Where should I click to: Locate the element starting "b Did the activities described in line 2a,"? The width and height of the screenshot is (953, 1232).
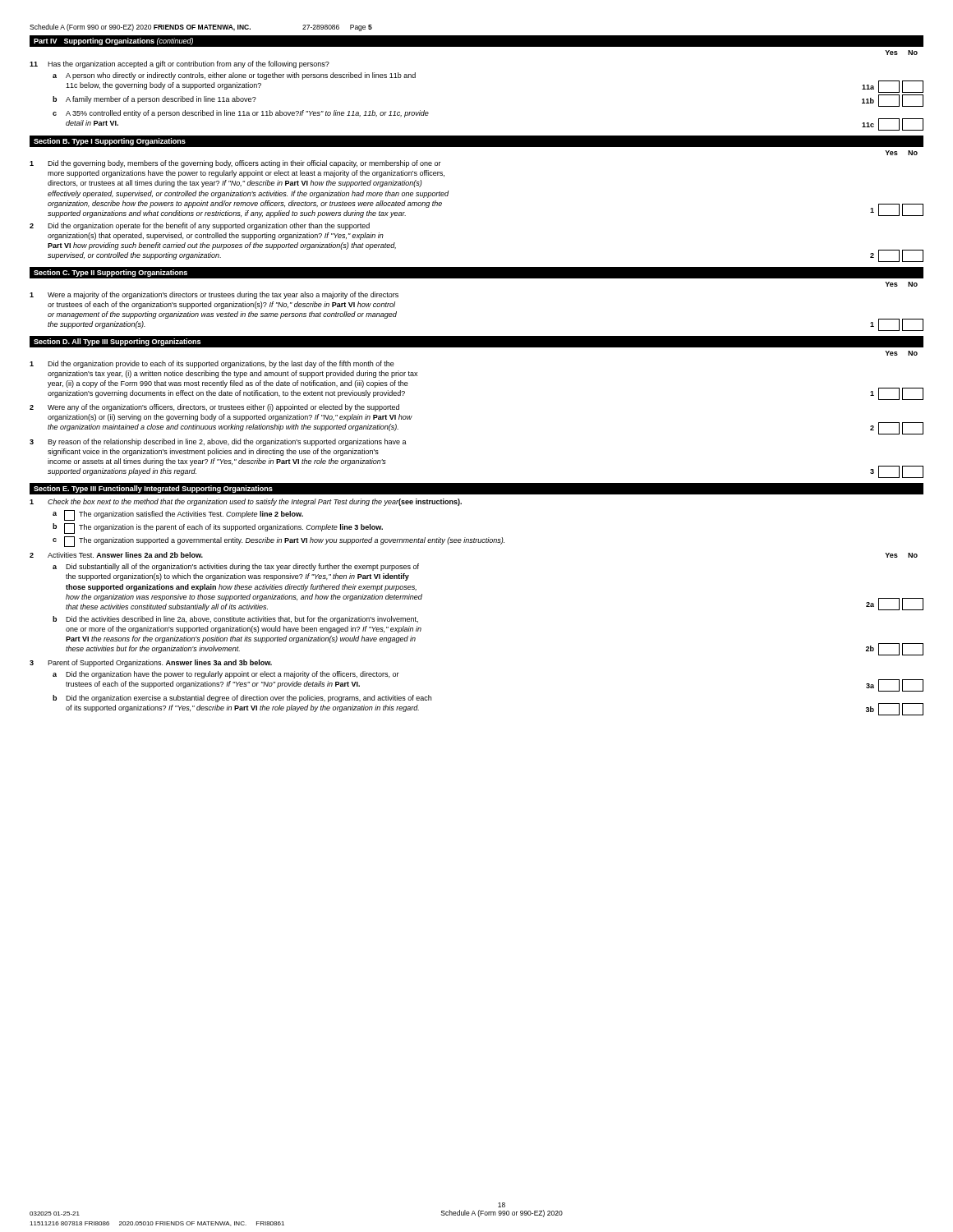pyautogui.click(x=235, y=620)
